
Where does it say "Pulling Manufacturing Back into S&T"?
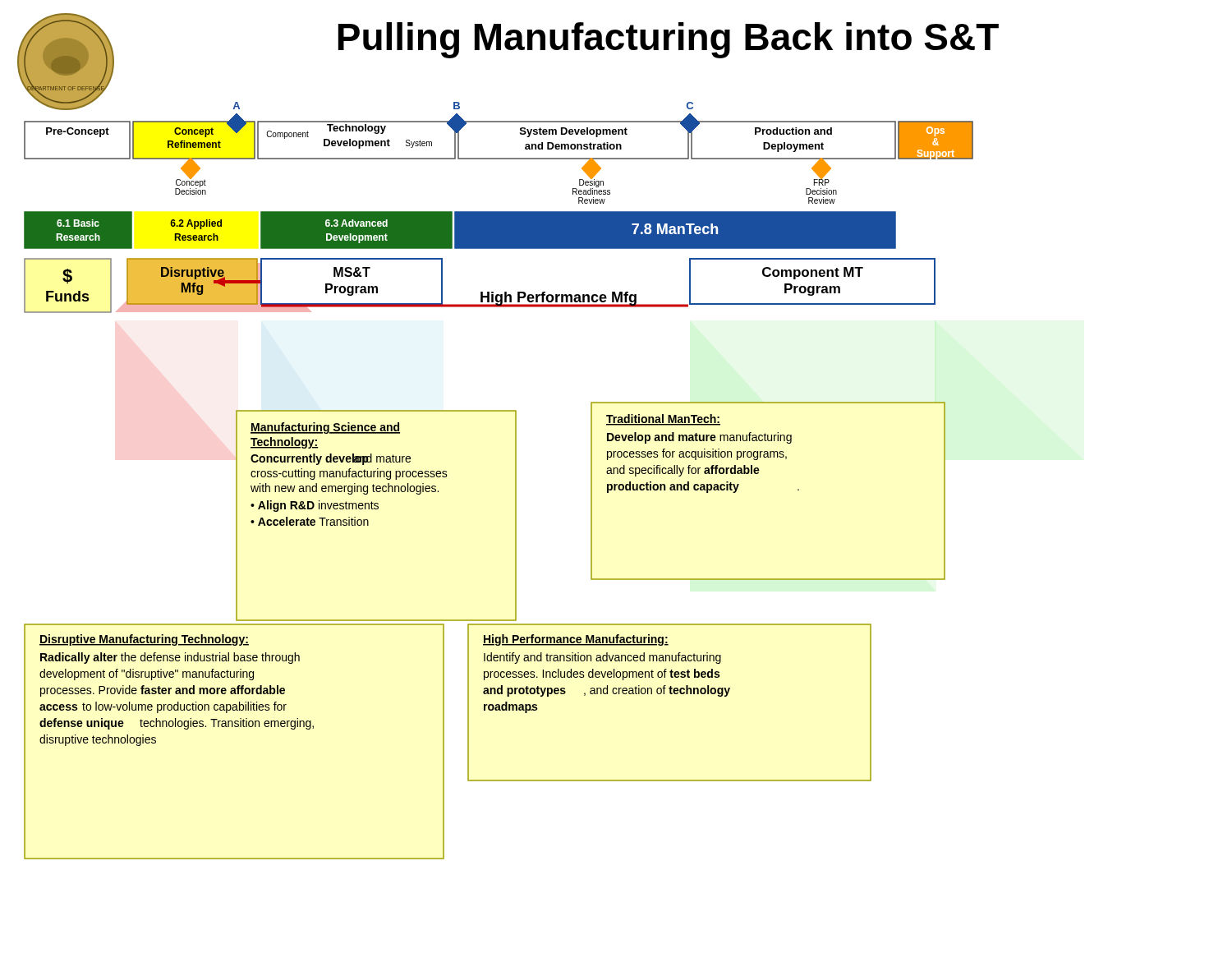(667, 37)
